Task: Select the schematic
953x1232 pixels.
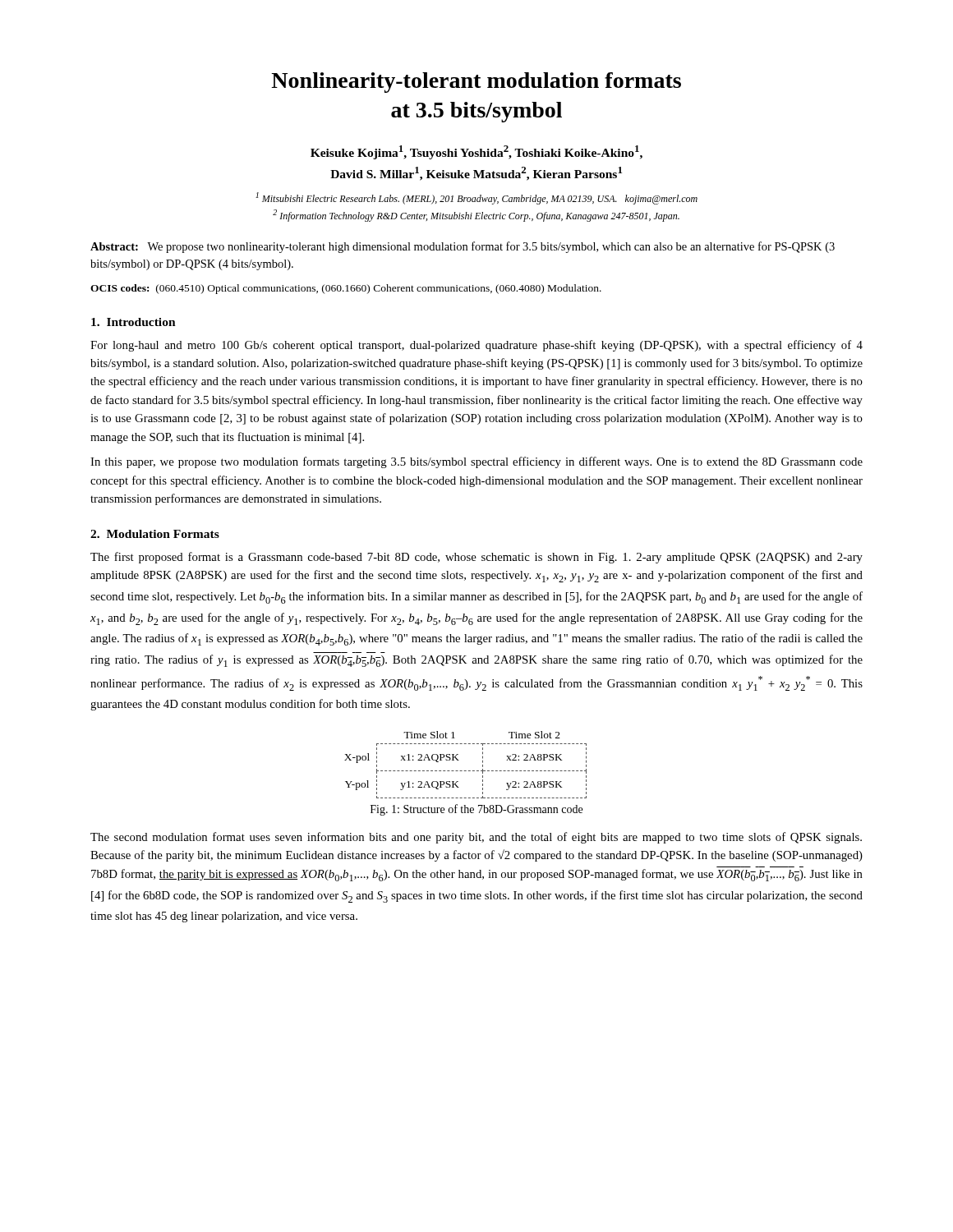Action: click(476, 762)
